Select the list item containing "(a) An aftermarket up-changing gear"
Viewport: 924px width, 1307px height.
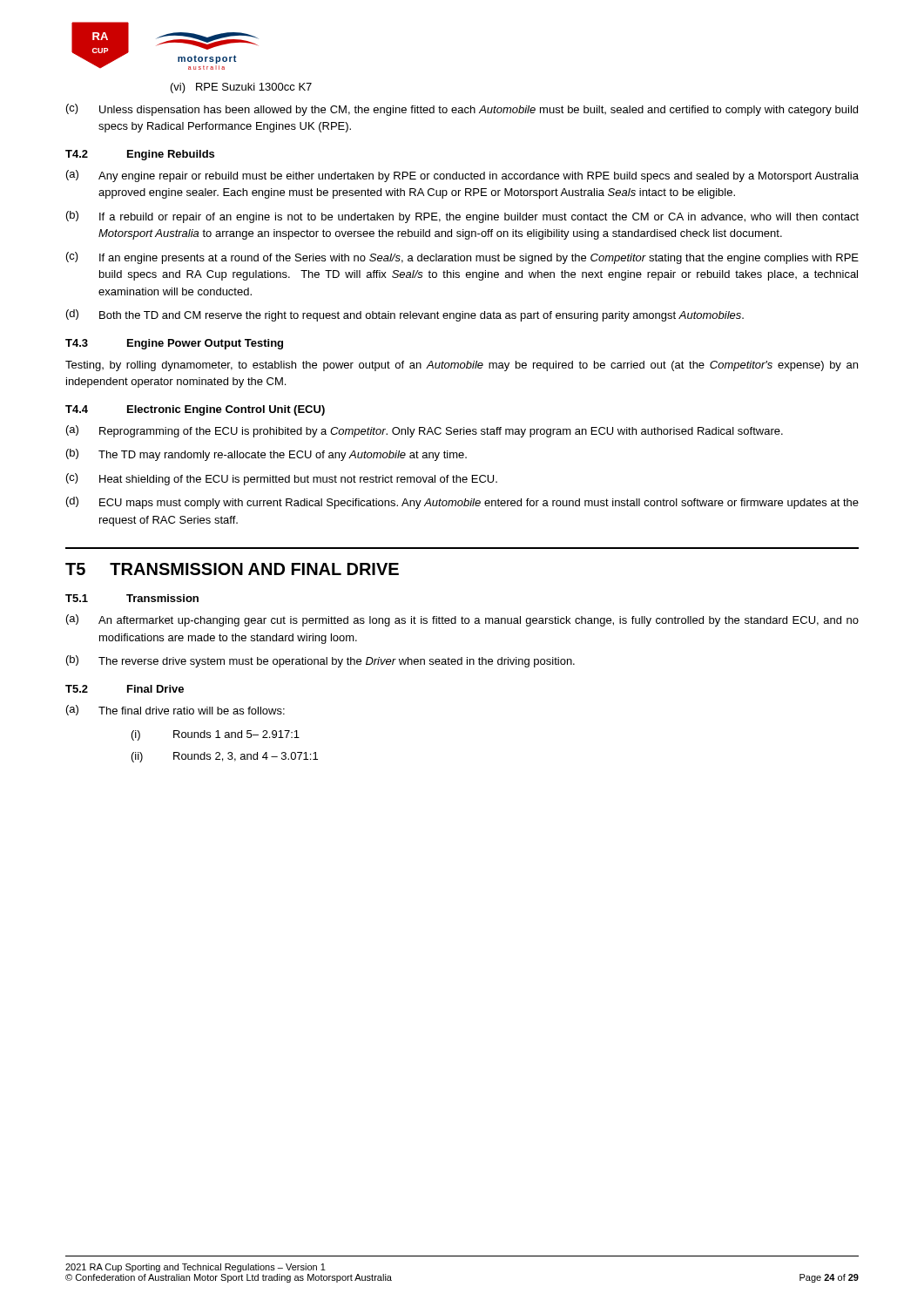tap(462, 629)
